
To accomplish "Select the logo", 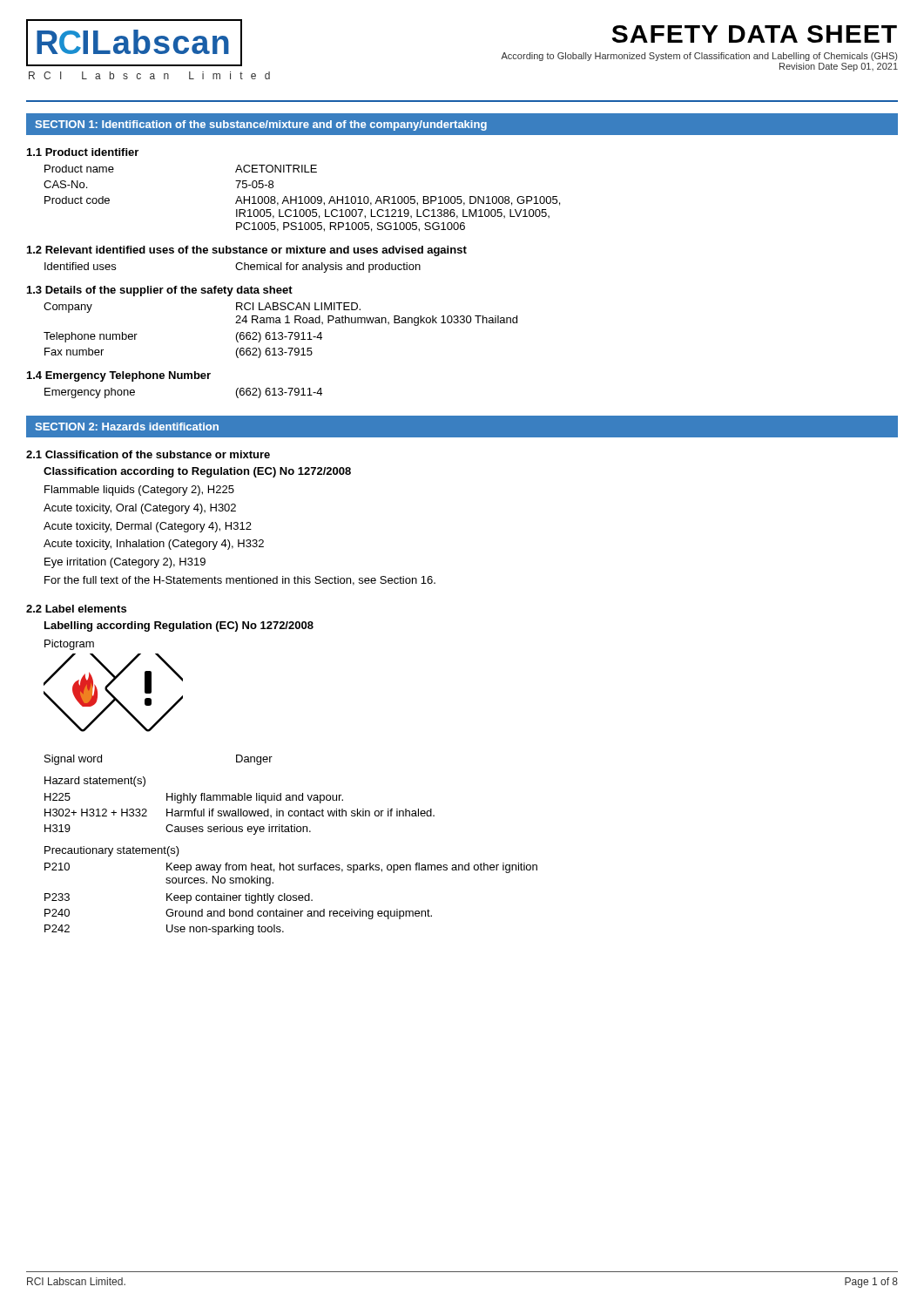I will pyautogui.click(x=150, y=51).
